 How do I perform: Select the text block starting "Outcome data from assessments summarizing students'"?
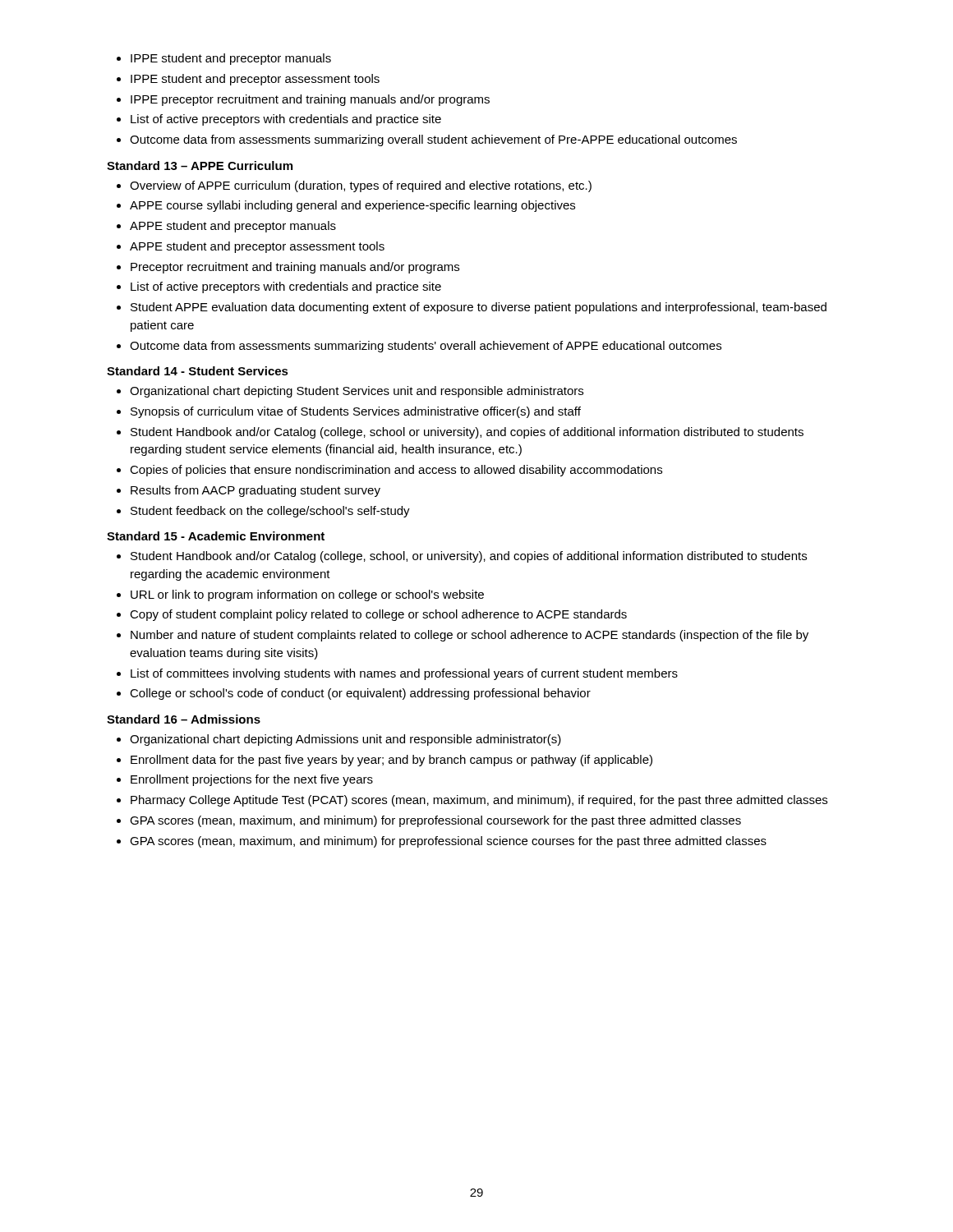pyautogui.click(x=488, y=345)
